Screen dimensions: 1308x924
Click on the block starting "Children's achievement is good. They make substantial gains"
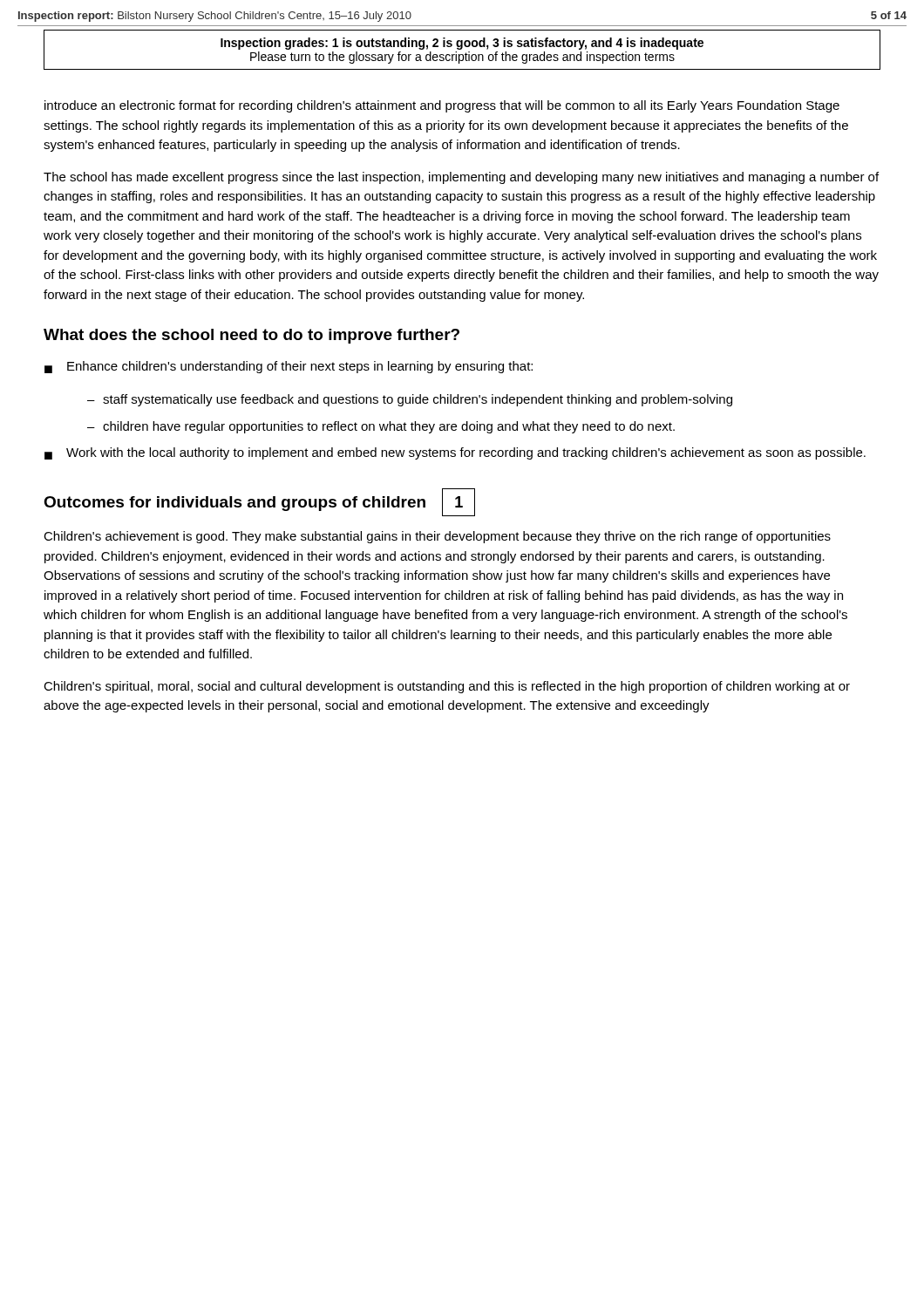click(x=446, y=595)
